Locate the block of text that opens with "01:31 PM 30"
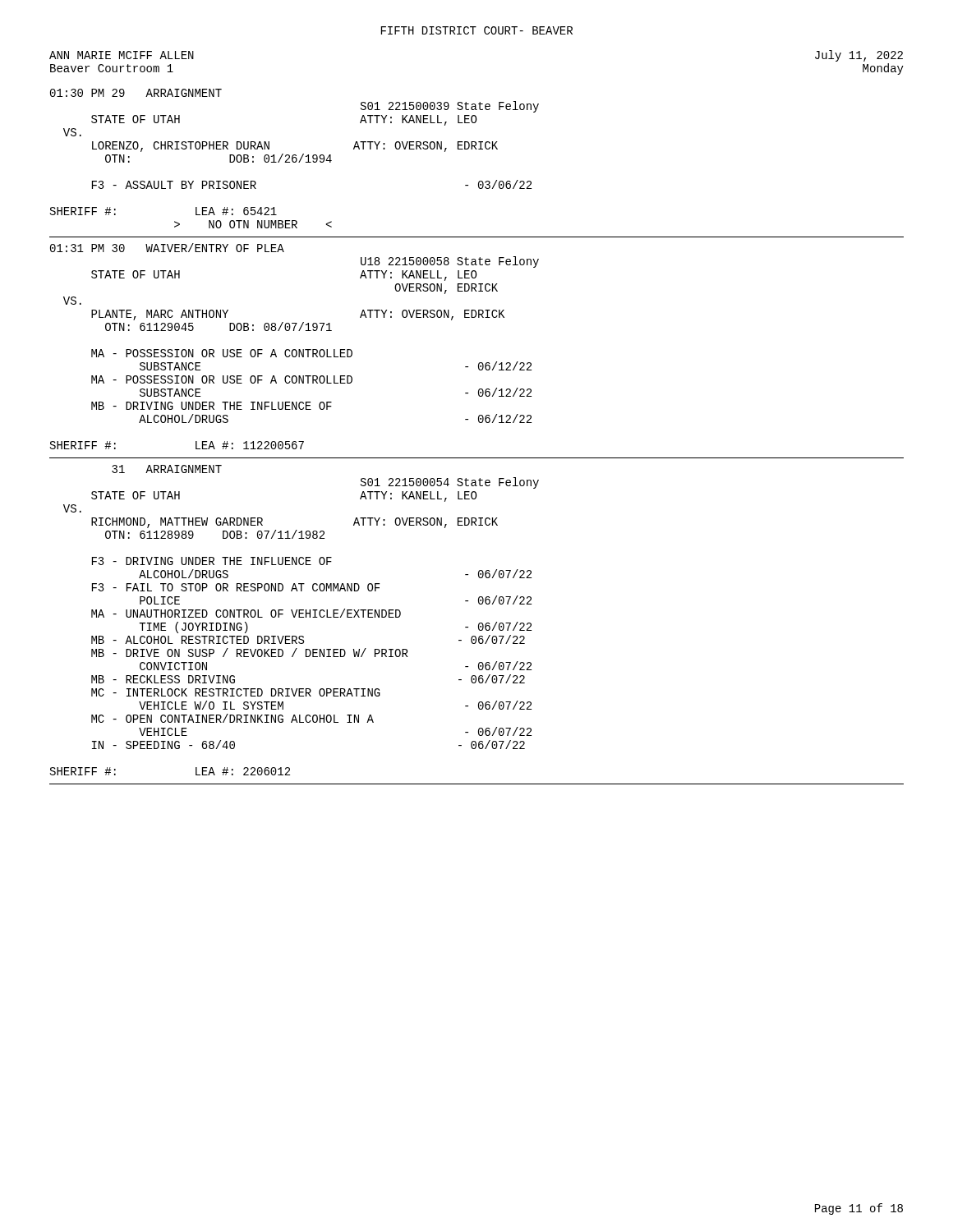Screen dimensions: 1232x953 point(167,248)
